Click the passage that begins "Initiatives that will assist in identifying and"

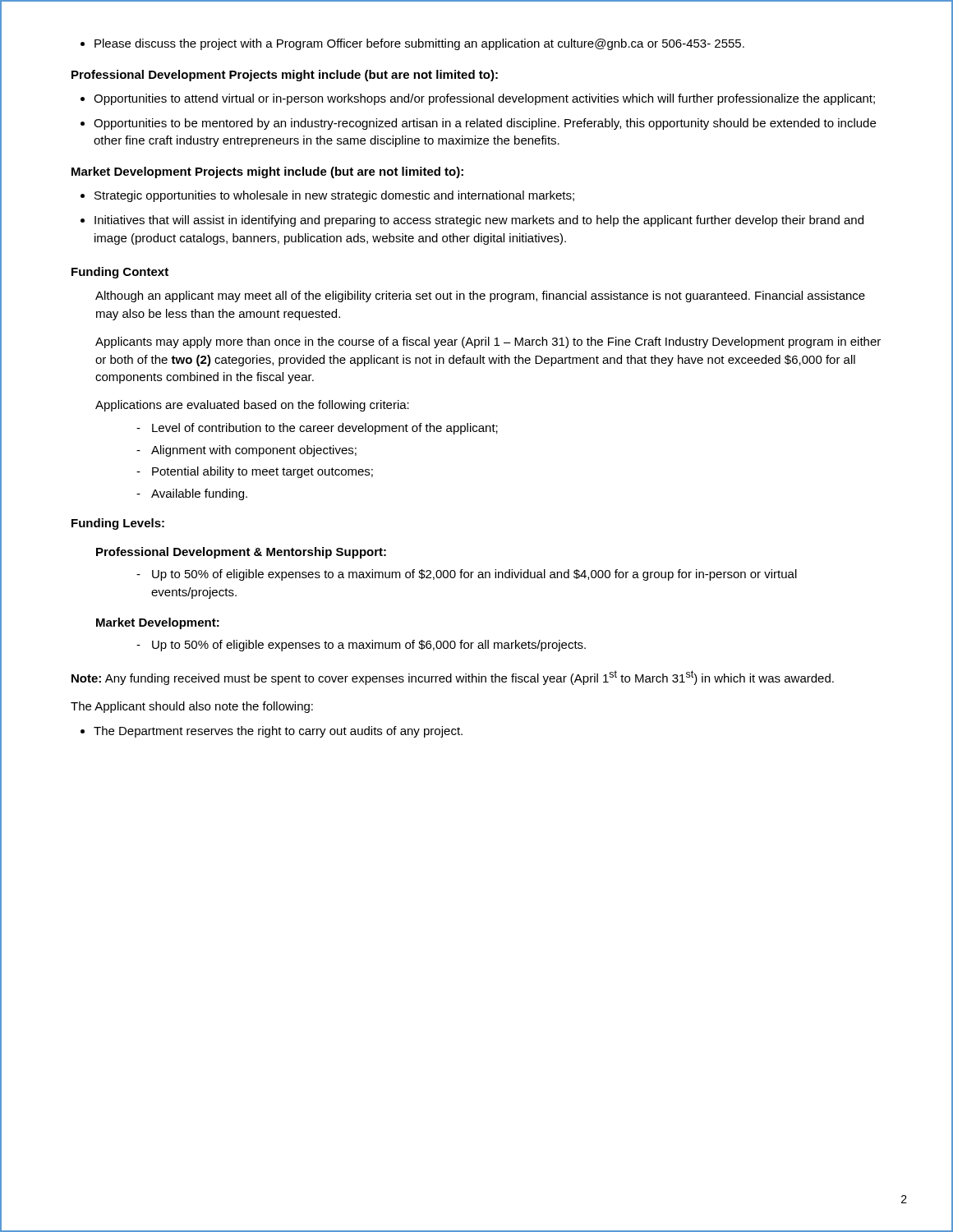[479, 228]
